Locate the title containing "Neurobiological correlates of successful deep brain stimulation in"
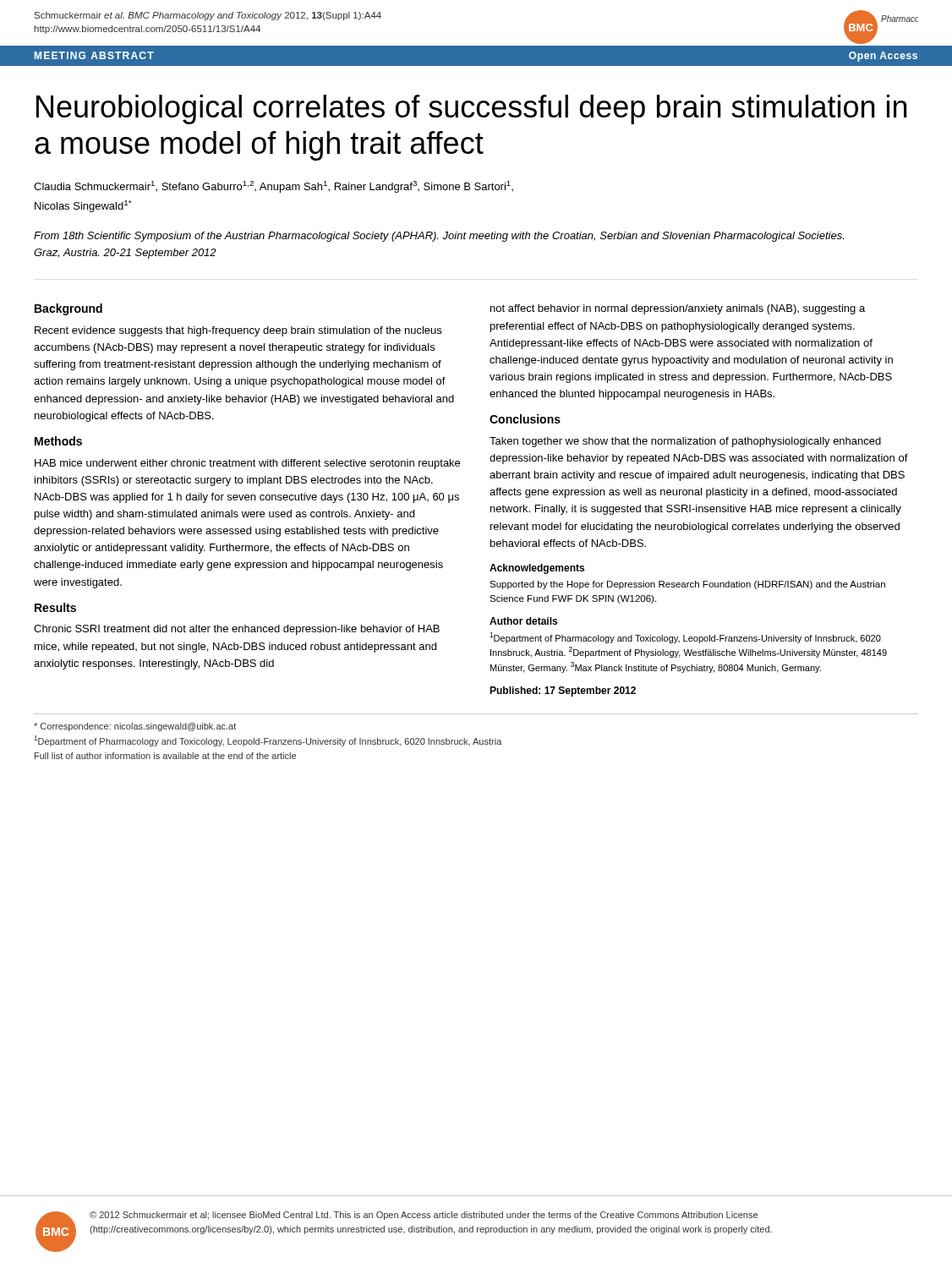 [x=471, y=125]
